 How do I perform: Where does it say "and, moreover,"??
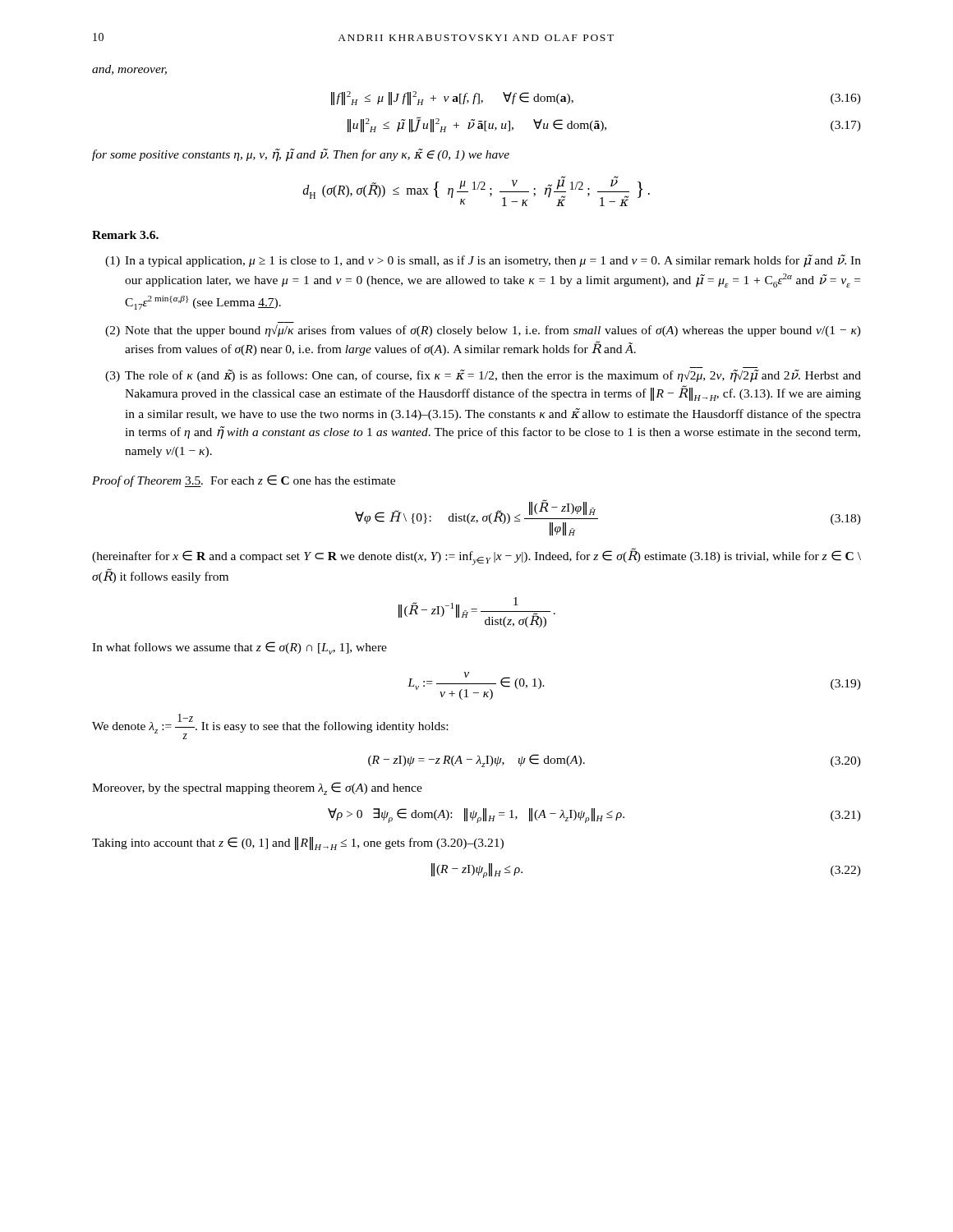pos(130,69)
